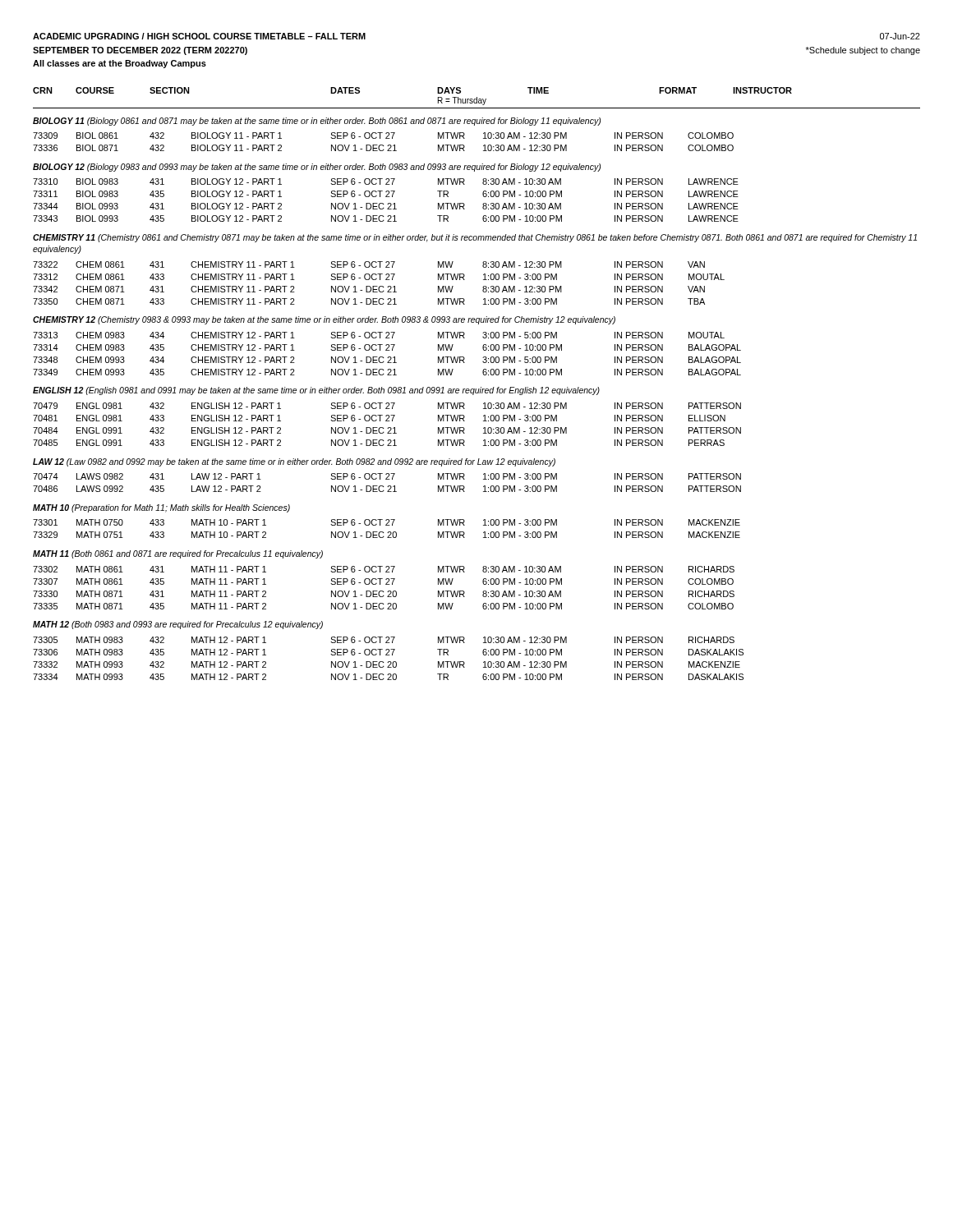Locate the table with the text "70479 ENGL 0981 432"

476,424
